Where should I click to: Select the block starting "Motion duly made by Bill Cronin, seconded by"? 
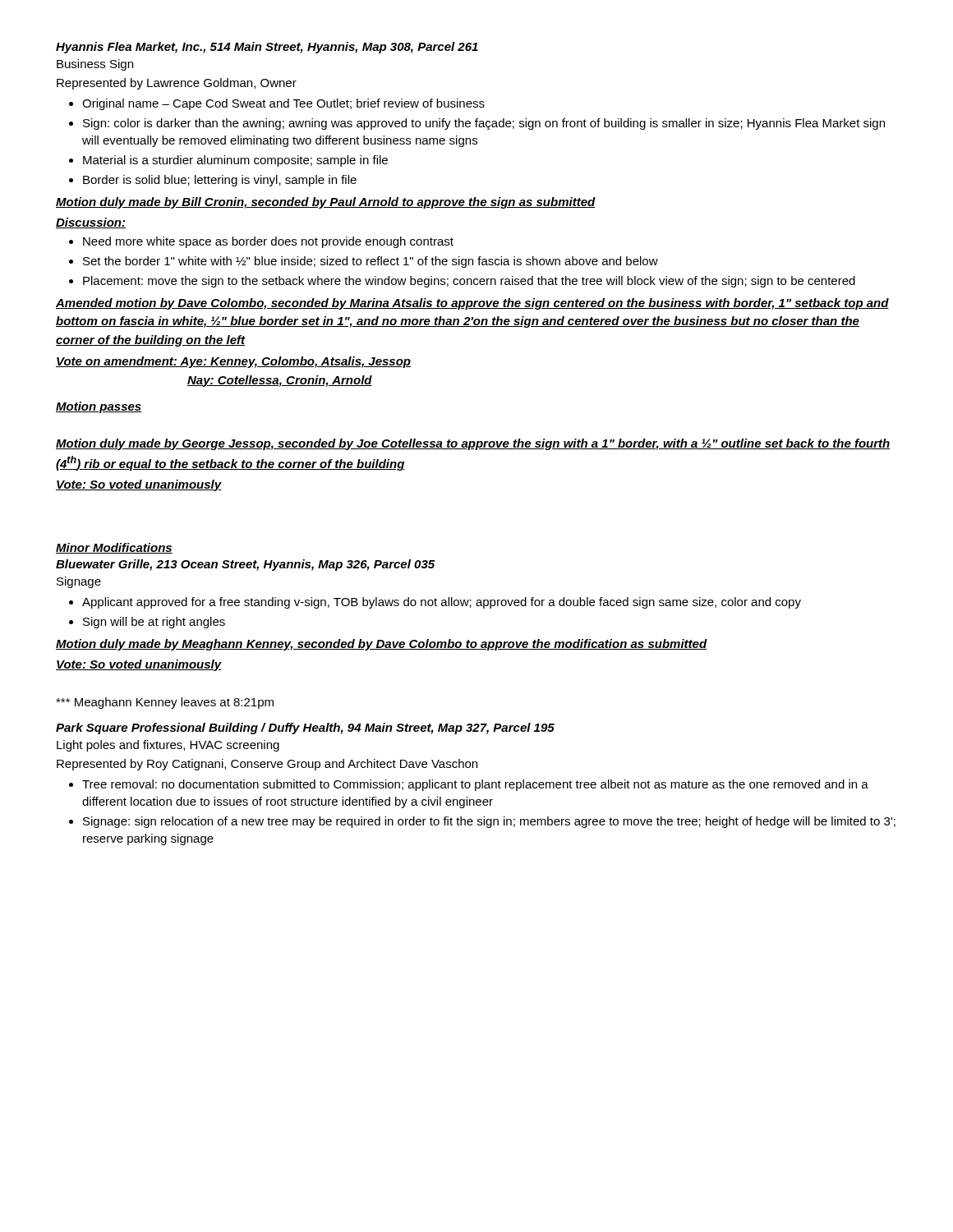tap(325, 202)
